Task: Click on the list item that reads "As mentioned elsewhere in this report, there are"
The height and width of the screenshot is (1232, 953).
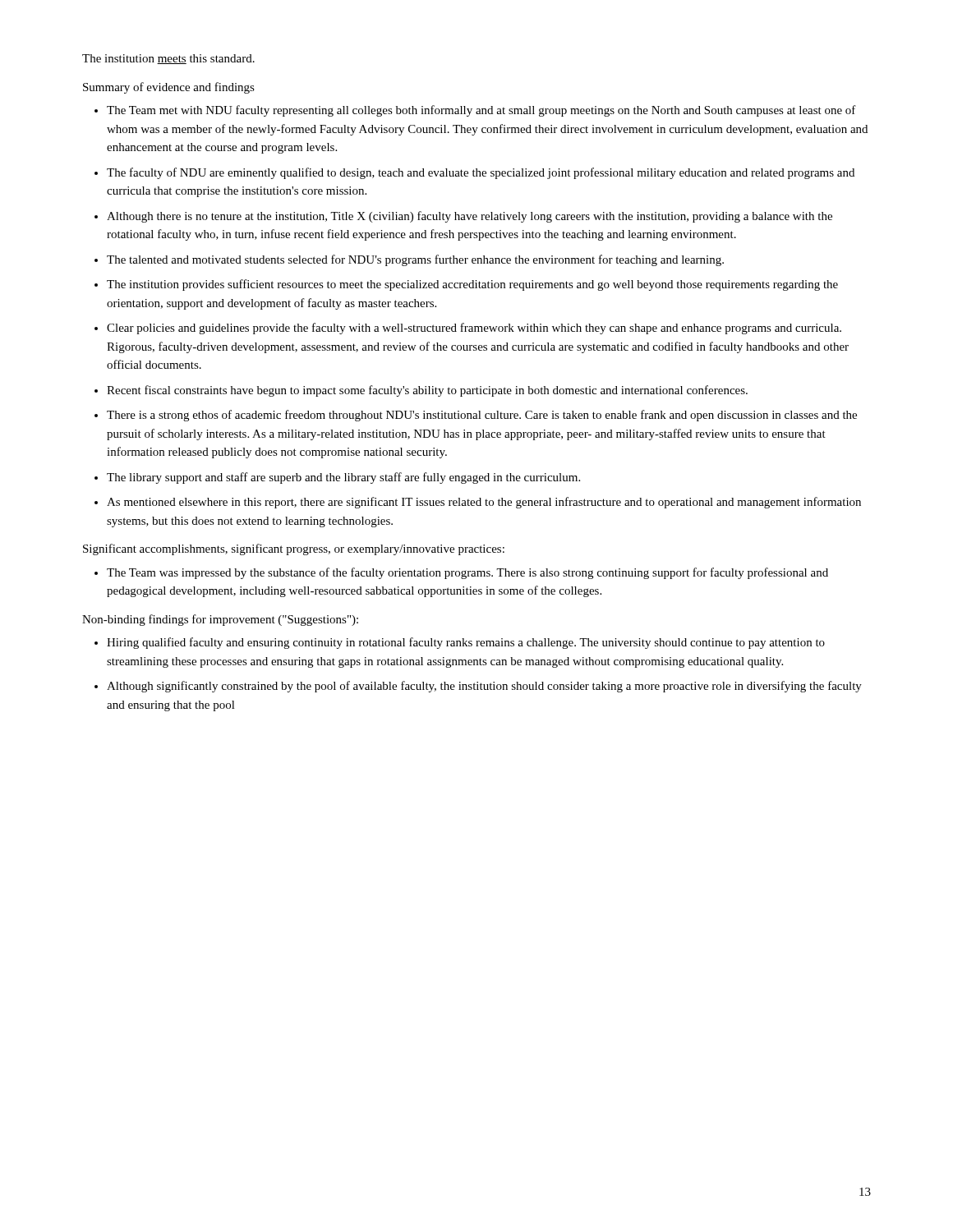Action: coord(484,511)
